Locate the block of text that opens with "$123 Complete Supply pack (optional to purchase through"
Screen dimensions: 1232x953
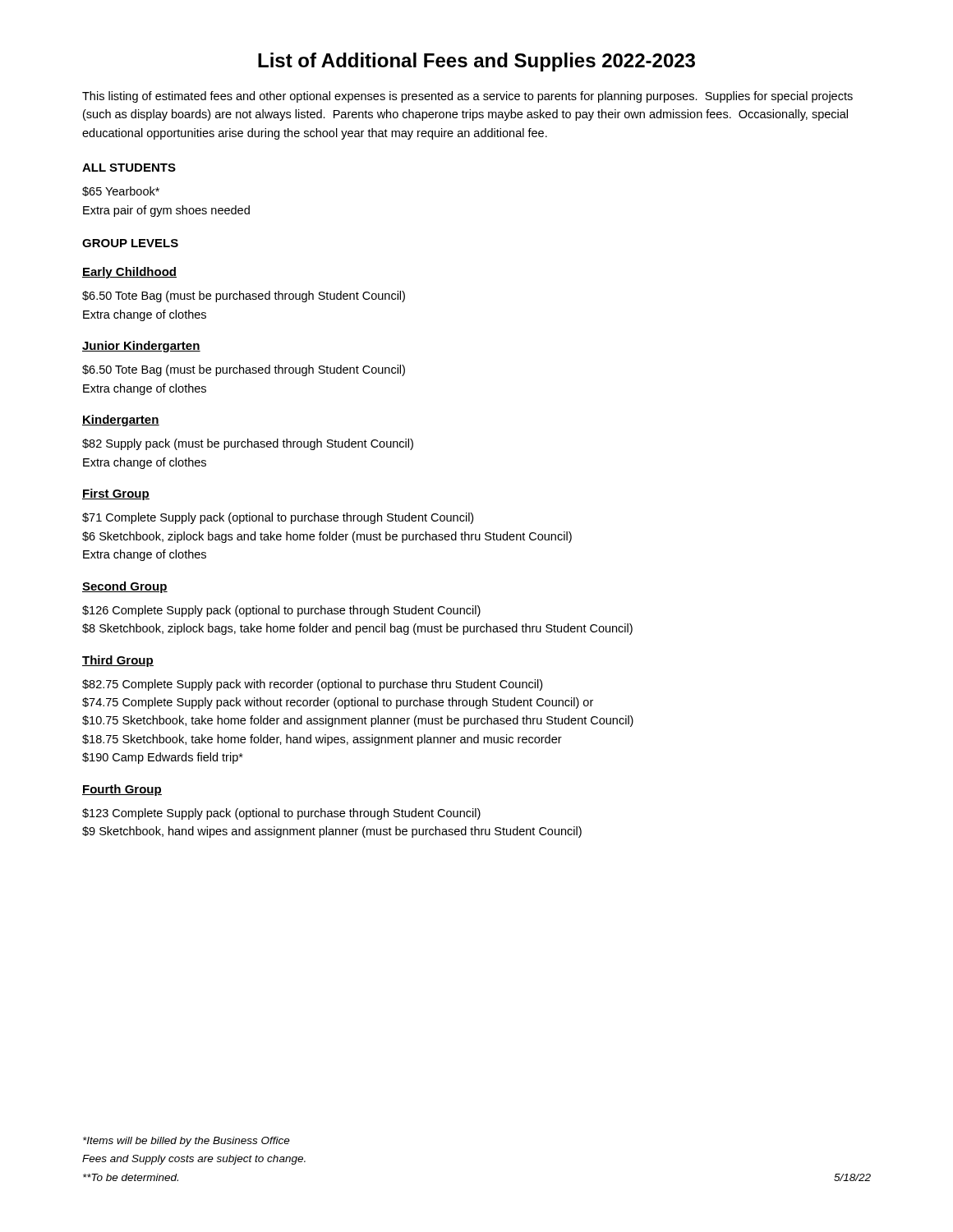click(281, 813)
